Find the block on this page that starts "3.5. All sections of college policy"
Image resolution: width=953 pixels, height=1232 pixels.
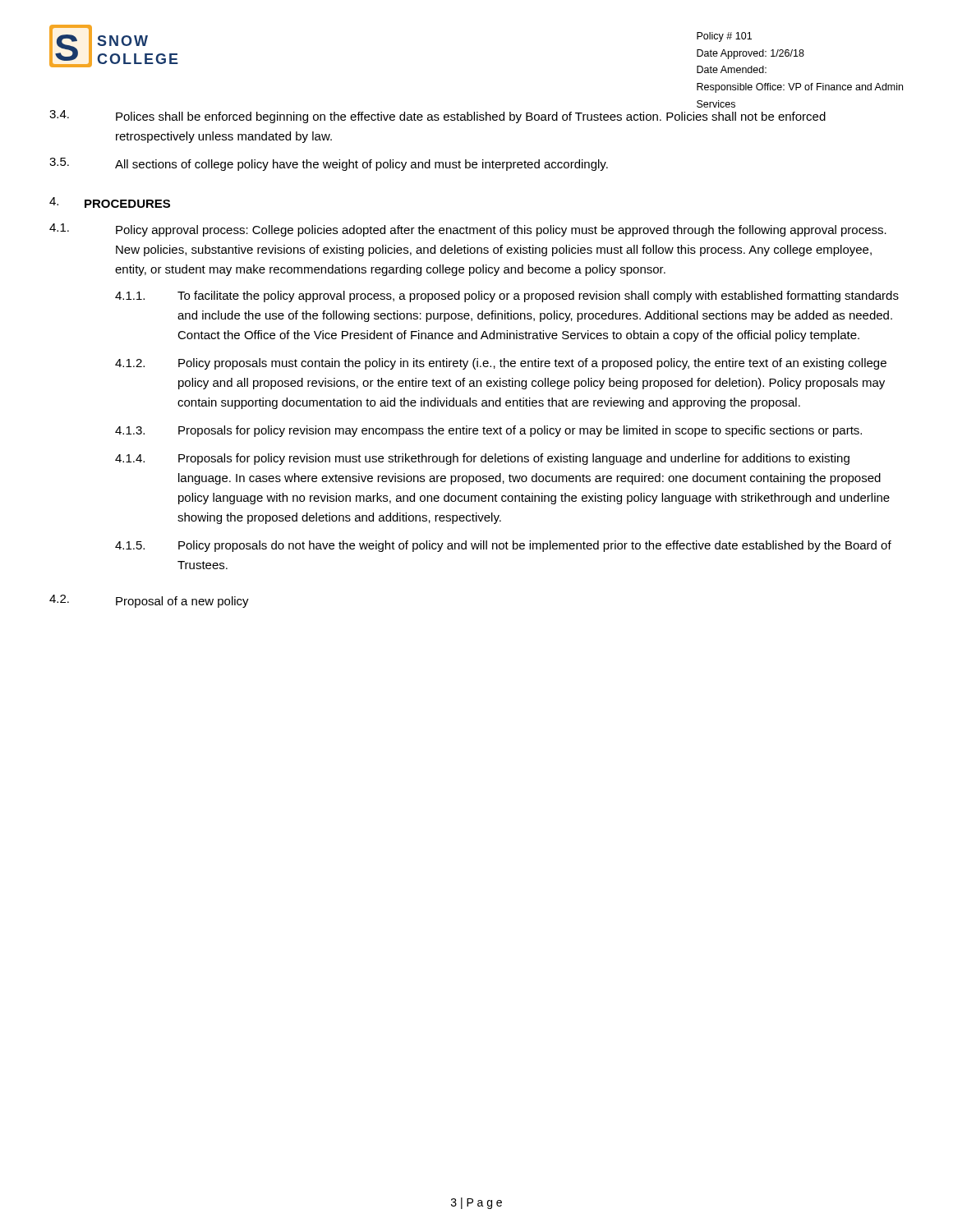(476, 164)
